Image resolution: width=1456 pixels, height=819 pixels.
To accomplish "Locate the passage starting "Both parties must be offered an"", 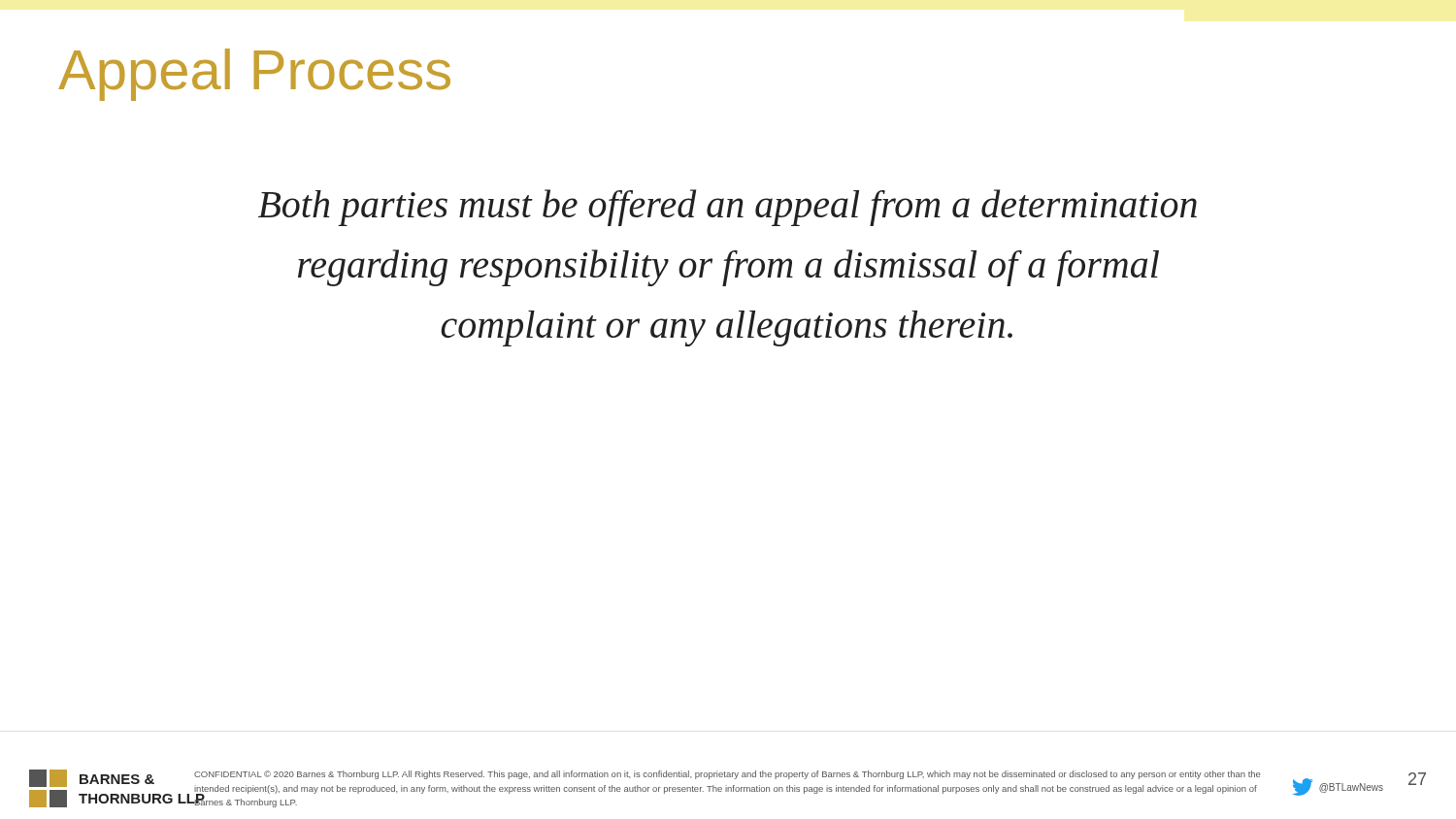I will pos(728,264).
